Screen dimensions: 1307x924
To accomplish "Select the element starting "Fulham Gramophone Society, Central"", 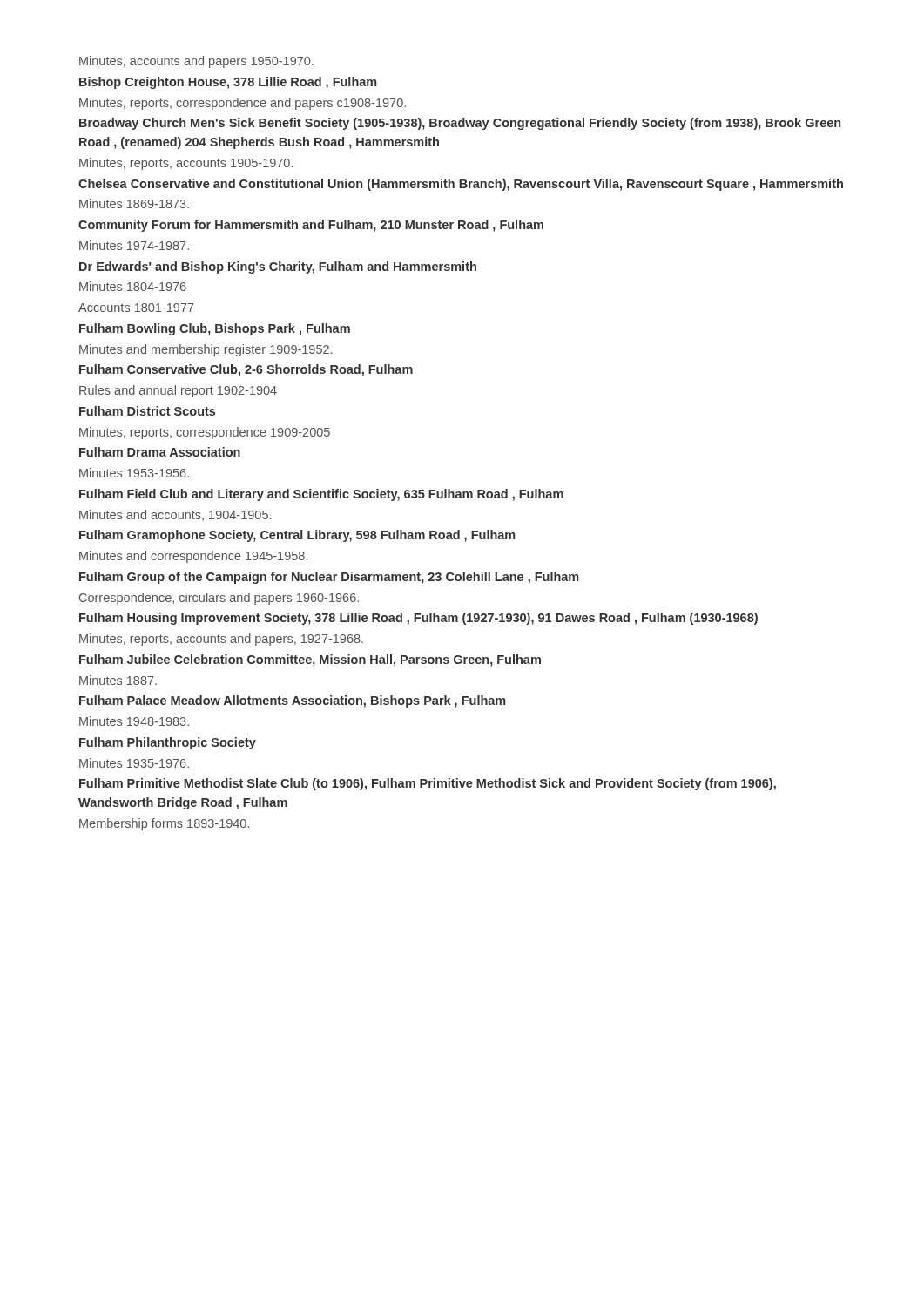I will click(x=297, y=535).
